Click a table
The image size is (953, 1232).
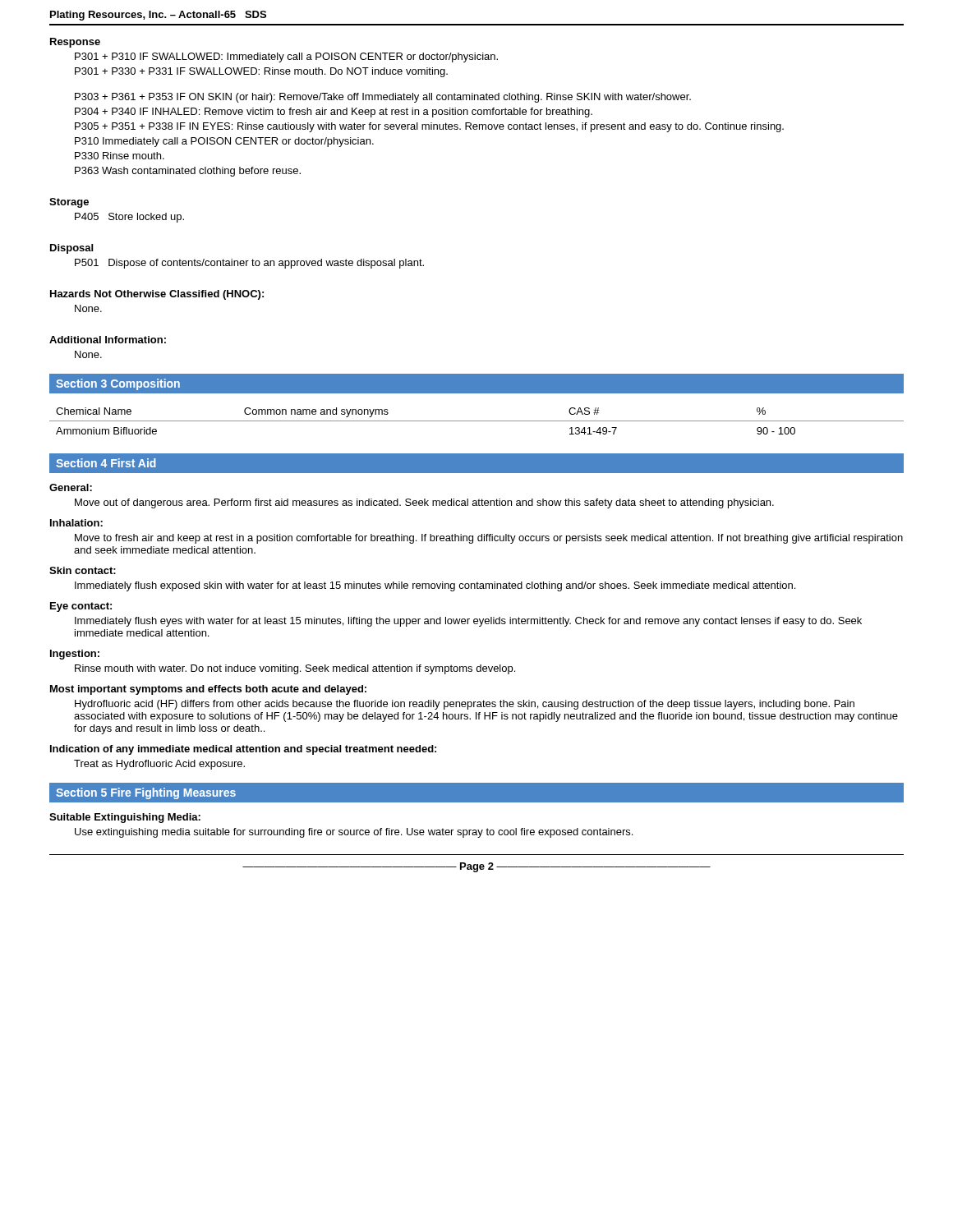(x=476, y=421)
